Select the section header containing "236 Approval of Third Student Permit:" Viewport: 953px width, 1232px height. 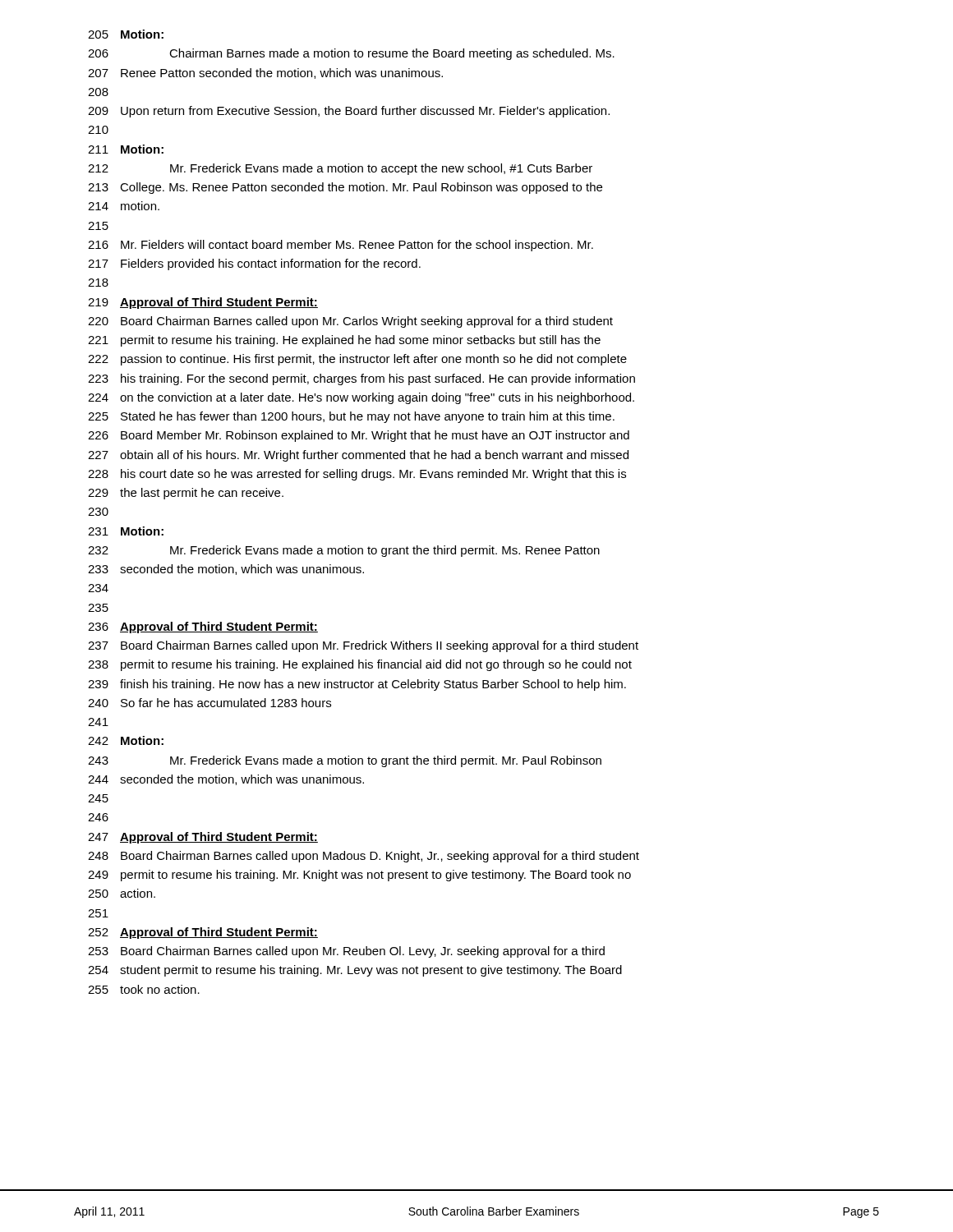[x=203, y=627]
